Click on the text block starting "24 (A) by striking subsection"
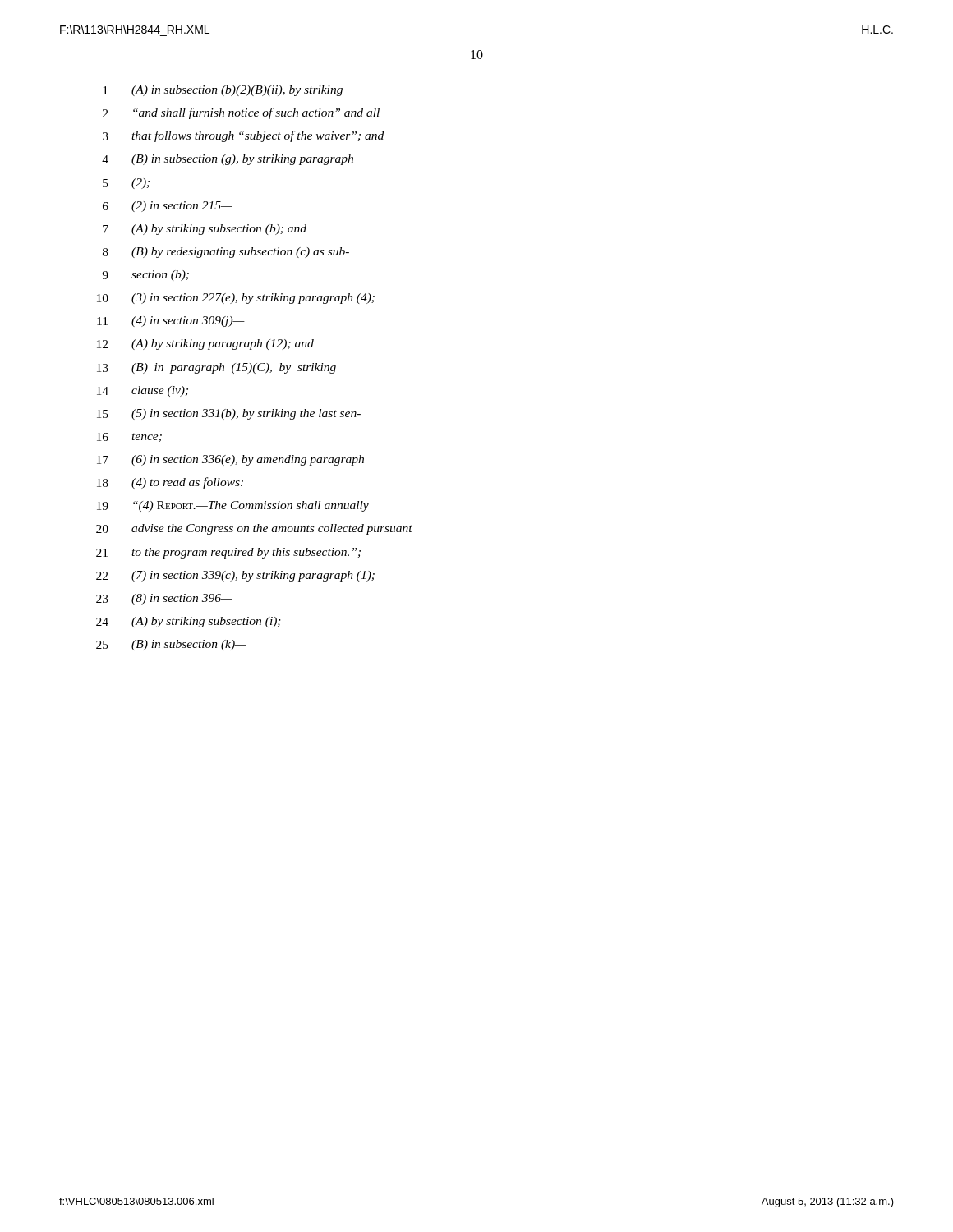953x1232 pixels. click(189, 622)
